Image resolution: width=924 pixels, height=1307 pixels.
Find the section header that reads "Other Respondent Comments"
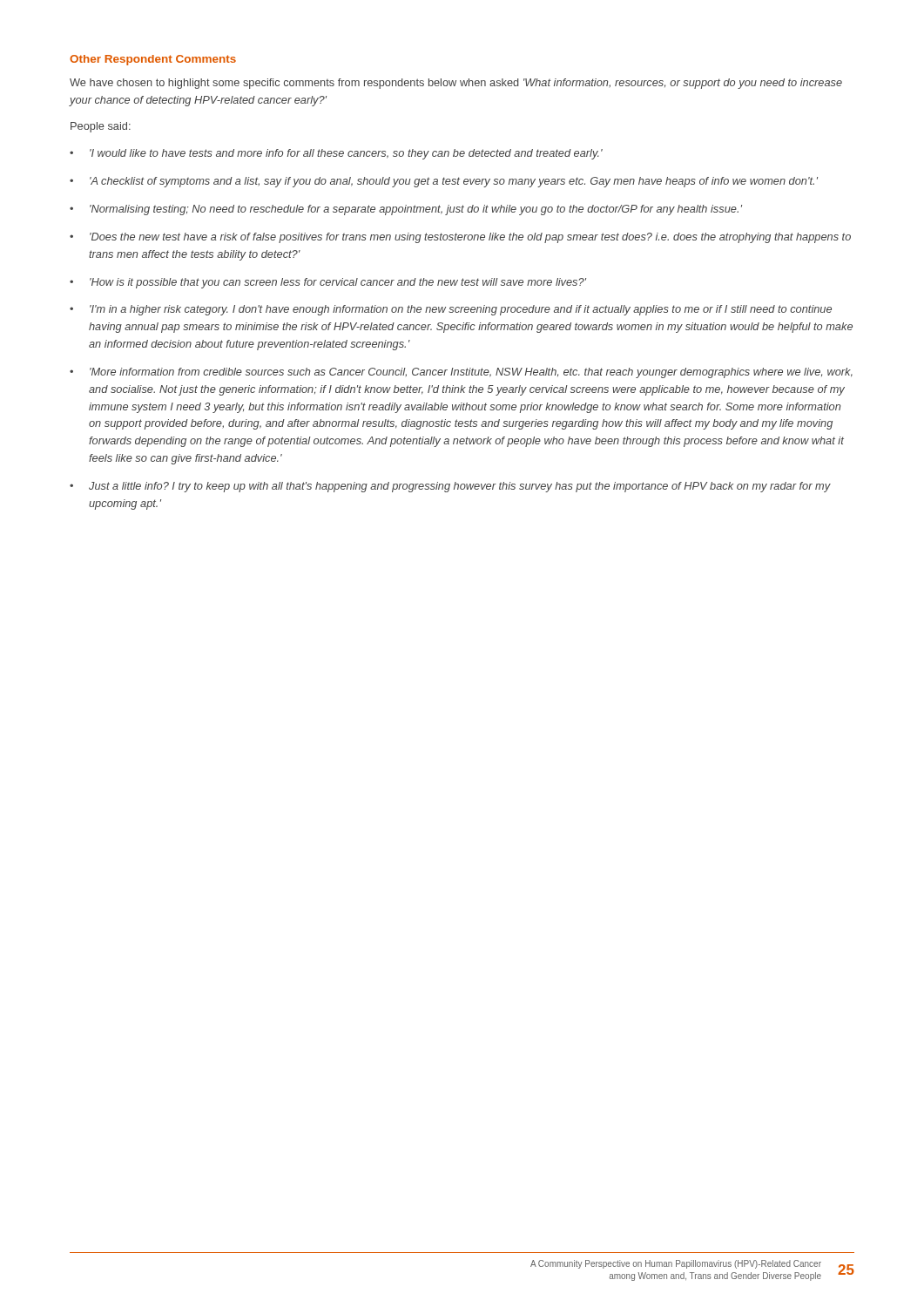(153, 59)
